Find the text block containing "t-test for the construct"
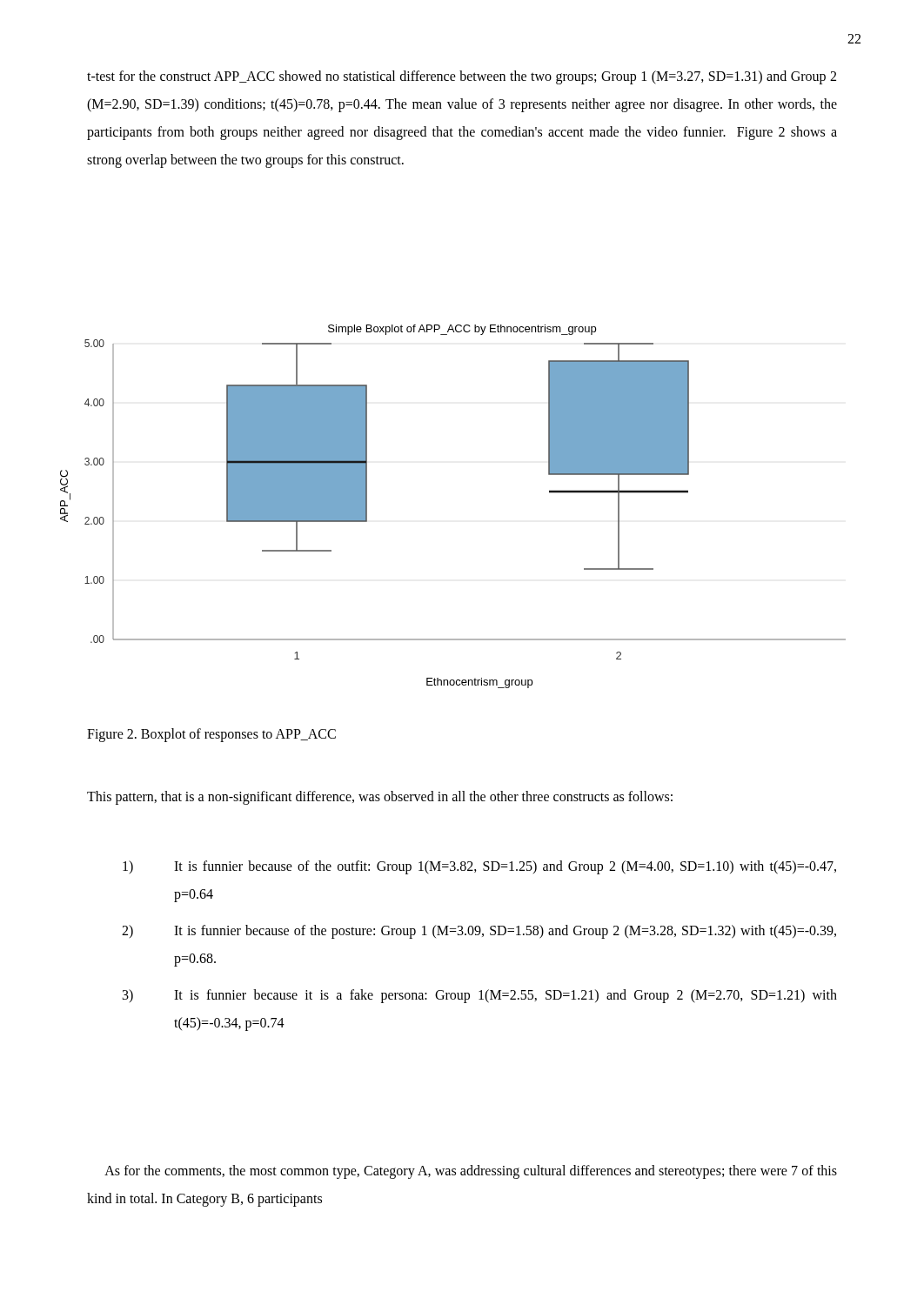Image resolution: width=924 pixels, height=1305 pixels. click(x=462, y=118)
